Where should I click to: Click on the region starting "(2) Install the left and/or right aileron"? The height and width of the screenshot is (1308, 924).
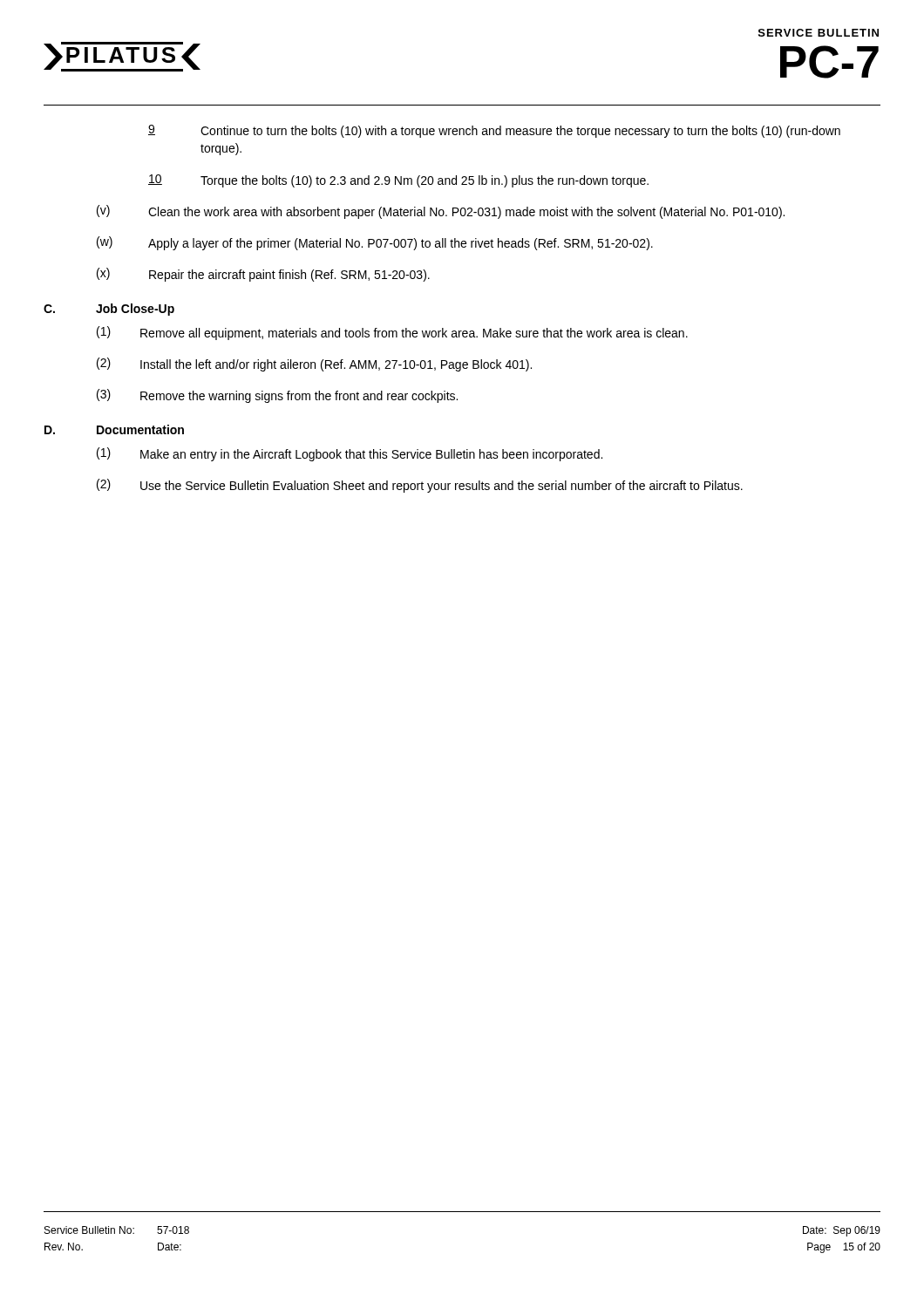click(462, 365)
